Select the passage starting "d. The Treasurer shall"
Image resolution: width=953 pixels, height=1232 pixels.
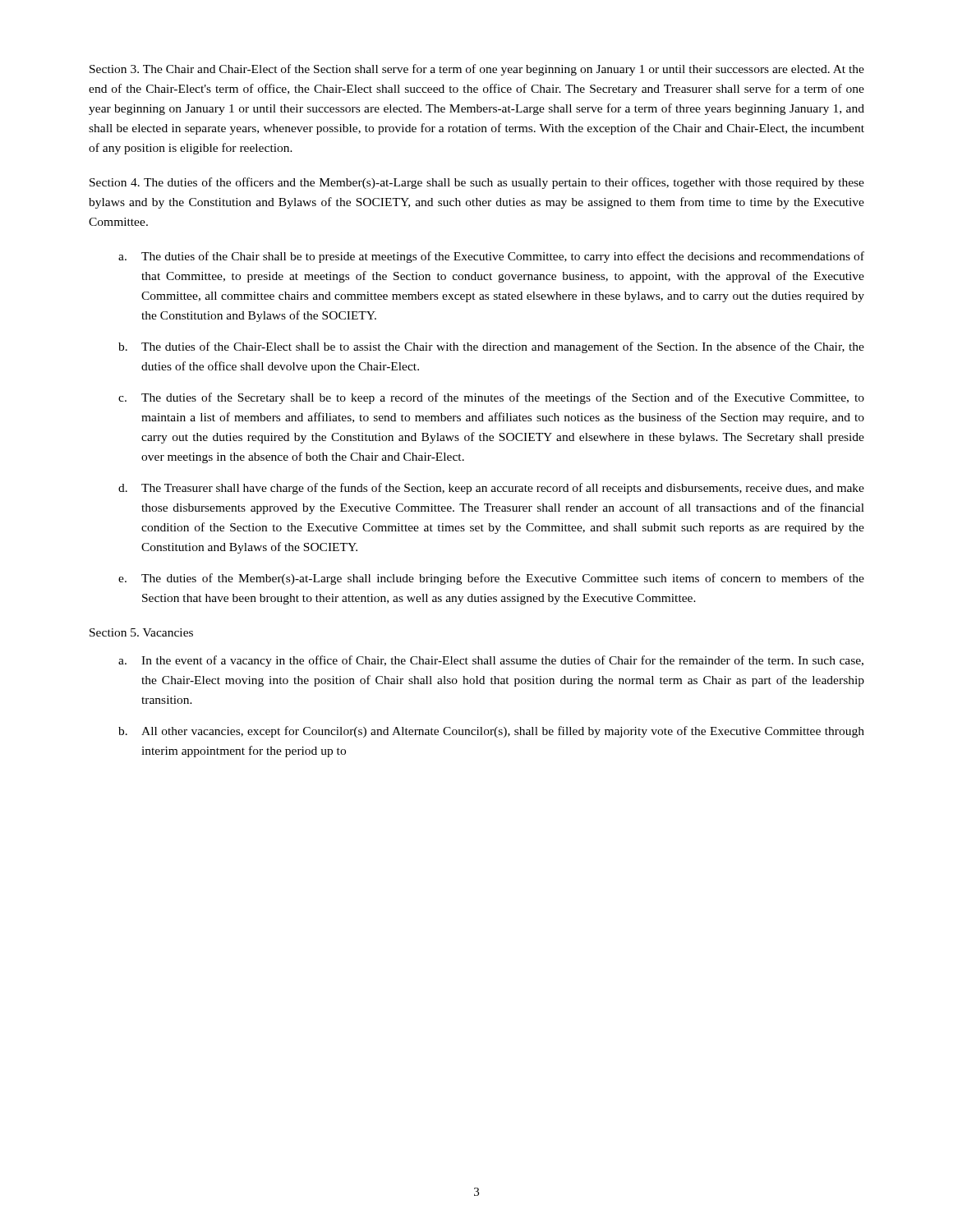point(491,518)
